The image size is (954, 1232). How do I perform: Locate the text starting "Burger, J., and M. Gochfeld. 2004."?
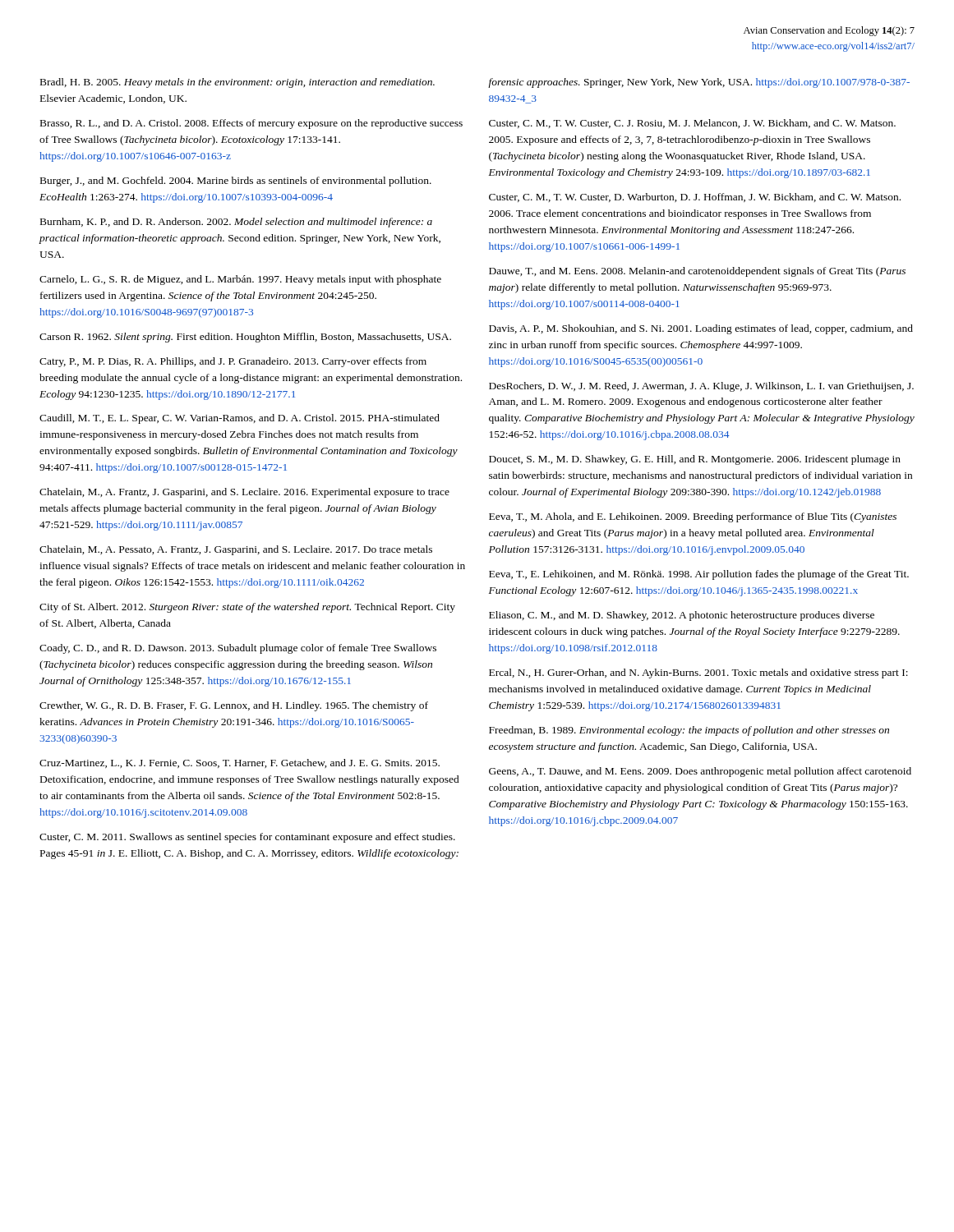coord(235,188)
